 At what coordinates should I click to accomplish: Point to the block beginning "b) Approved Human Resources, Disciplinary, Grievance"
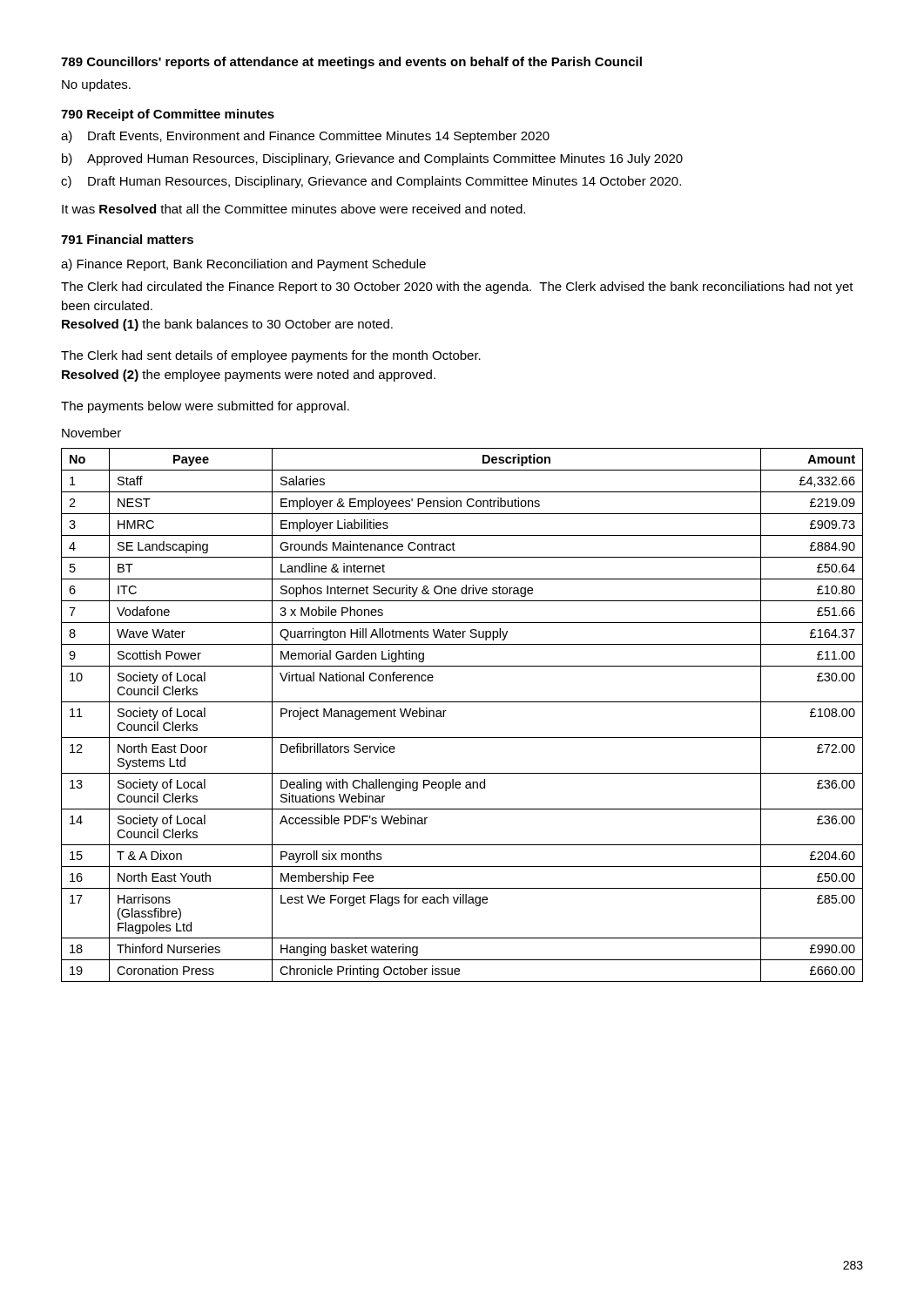[372, 158]
